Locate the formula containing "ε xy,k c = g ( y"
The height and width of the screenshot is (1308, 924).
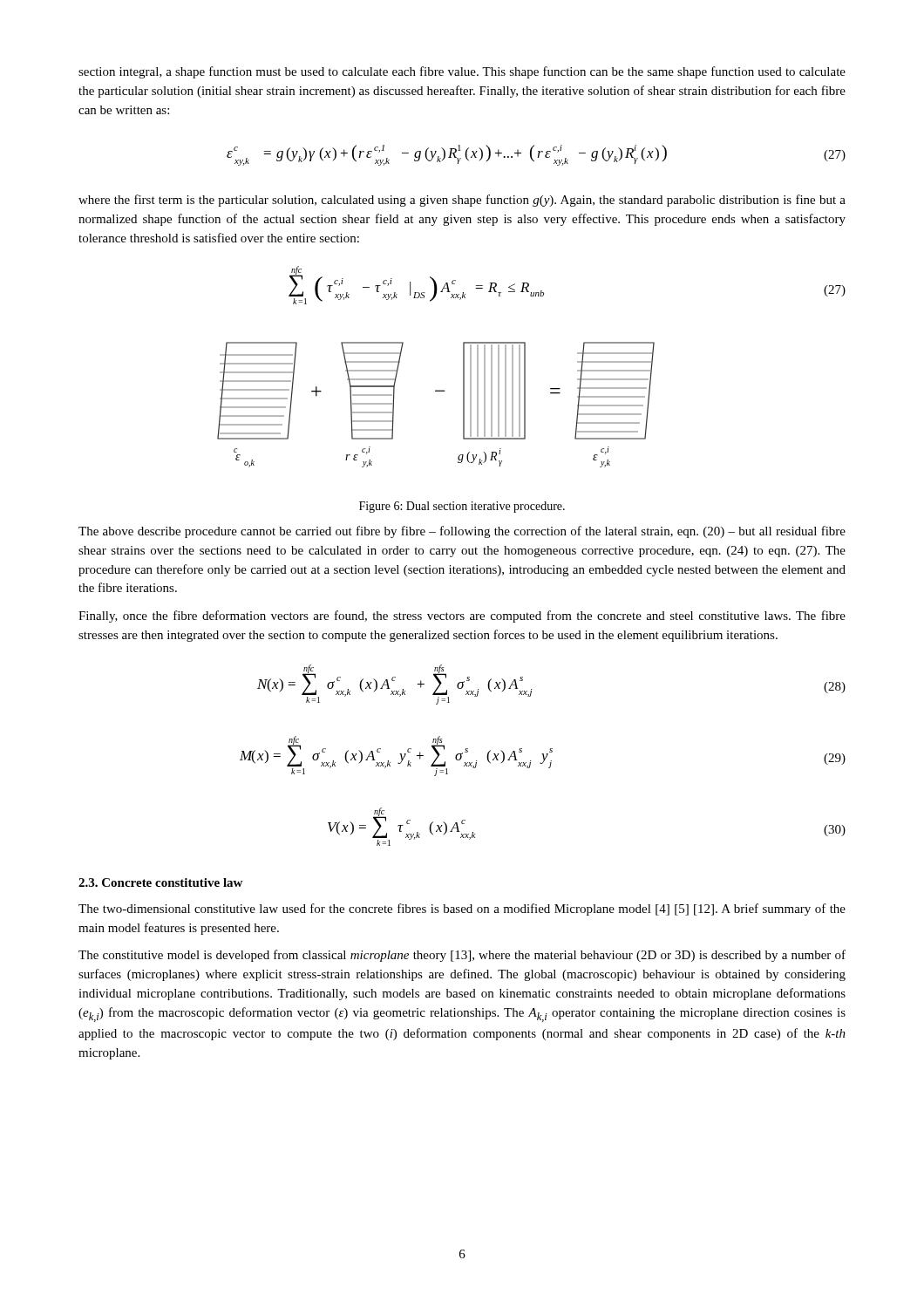point(532,156)
